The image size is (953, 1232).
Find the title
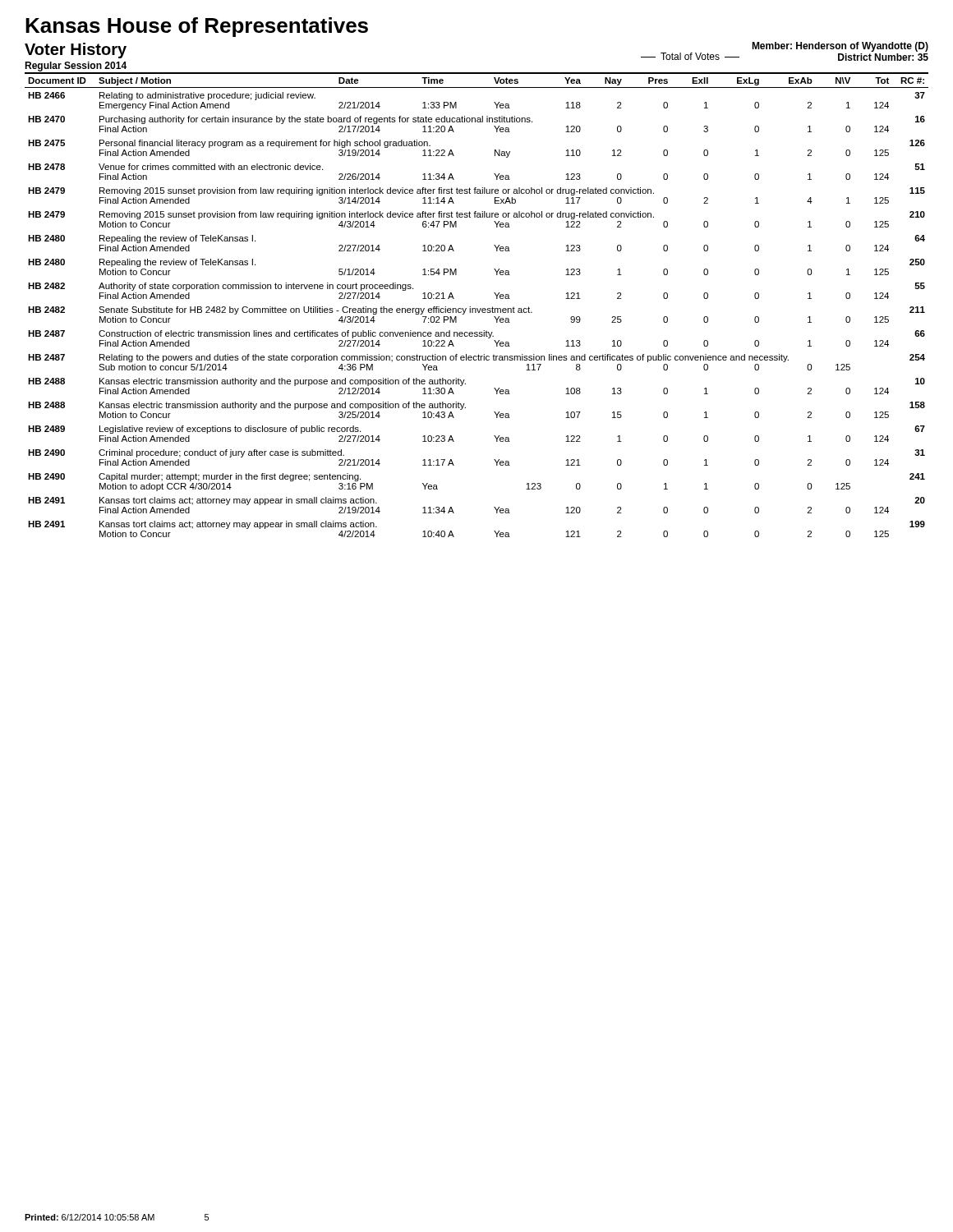[x=197, y=26]
